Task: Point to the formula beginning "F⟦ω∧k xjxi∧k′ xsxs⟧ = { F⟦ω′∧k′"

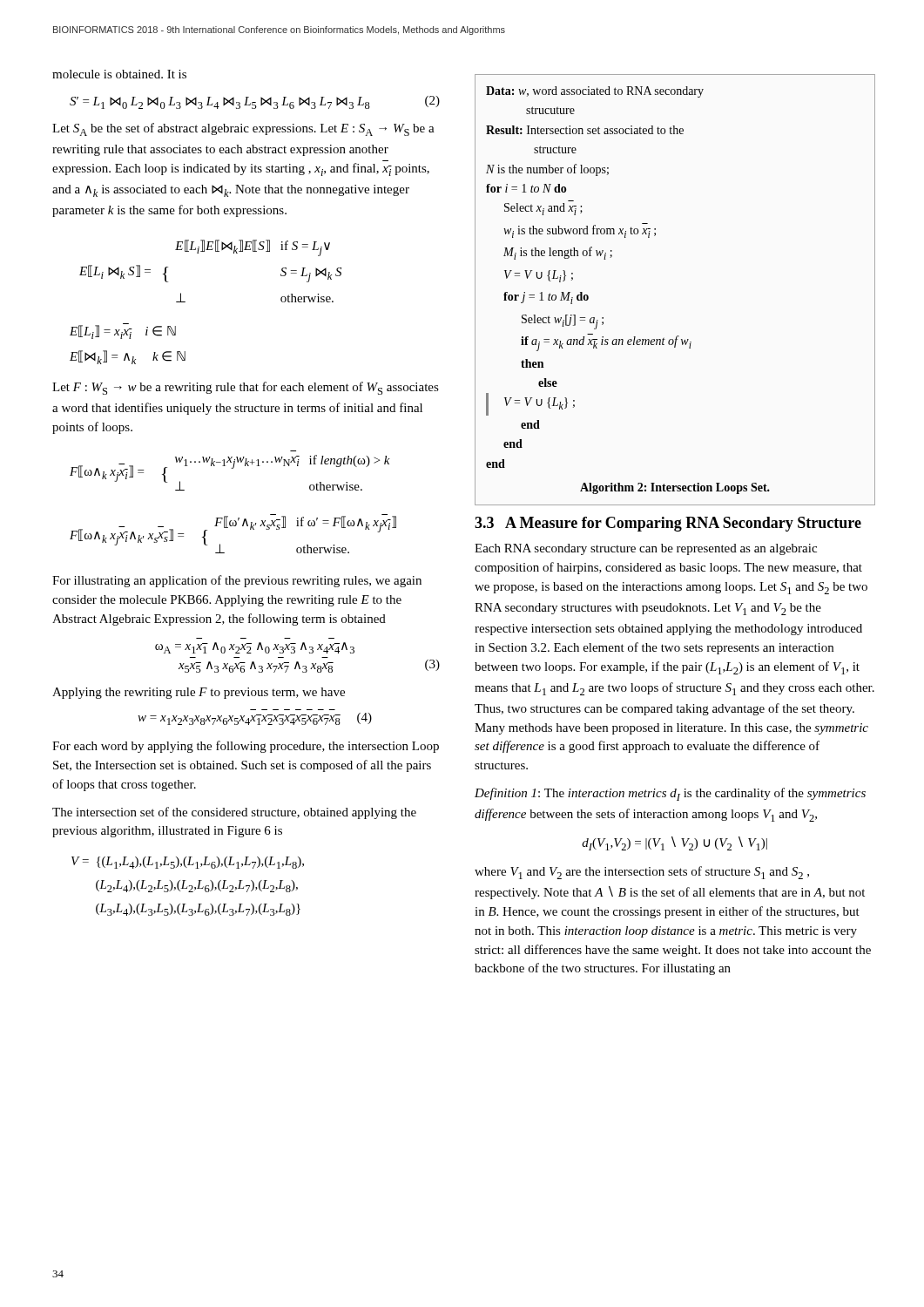Action: coord(234,536)
